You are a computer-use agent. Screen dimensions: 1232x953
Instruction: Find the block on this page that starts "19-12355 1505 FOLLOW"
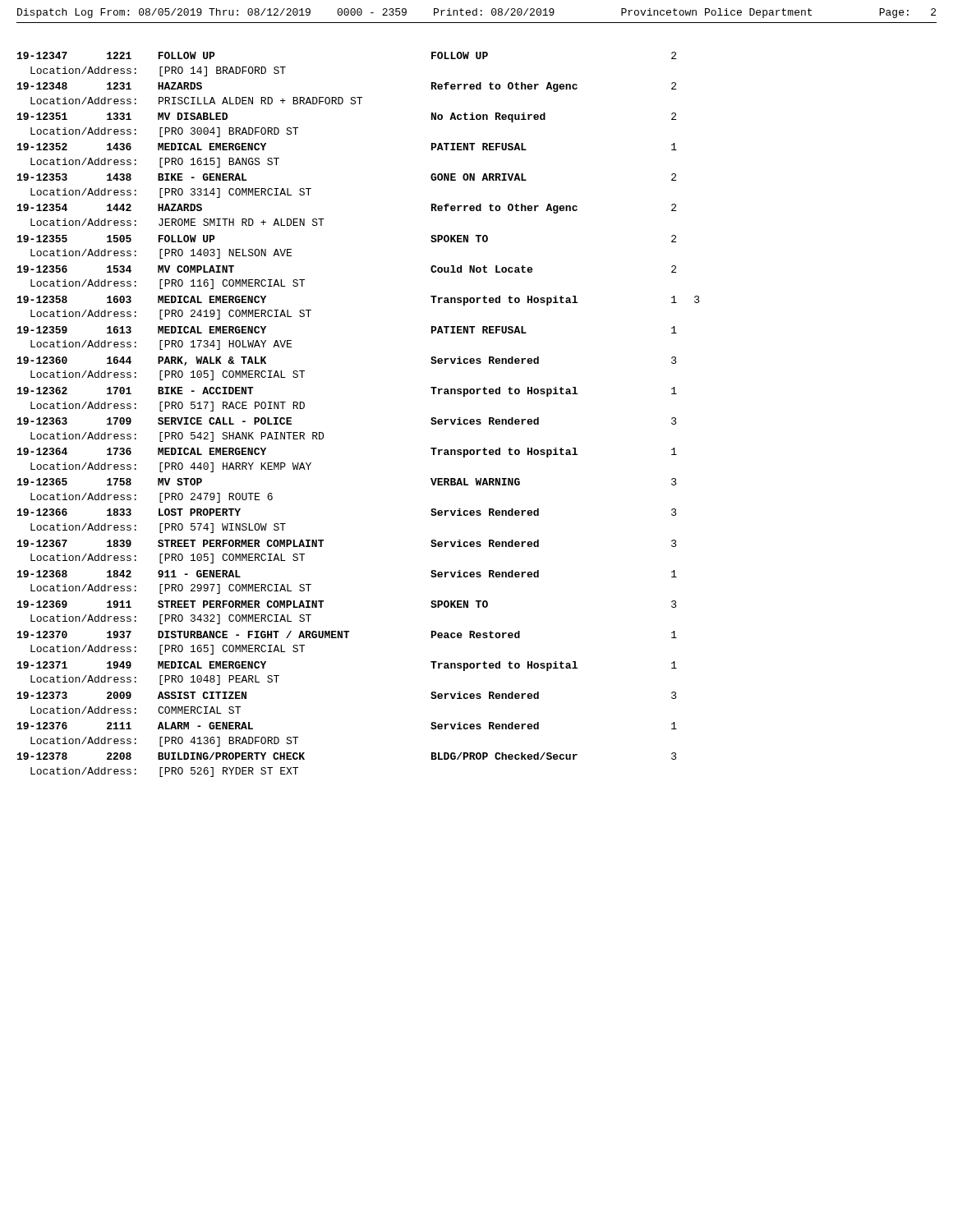point(39,239)
